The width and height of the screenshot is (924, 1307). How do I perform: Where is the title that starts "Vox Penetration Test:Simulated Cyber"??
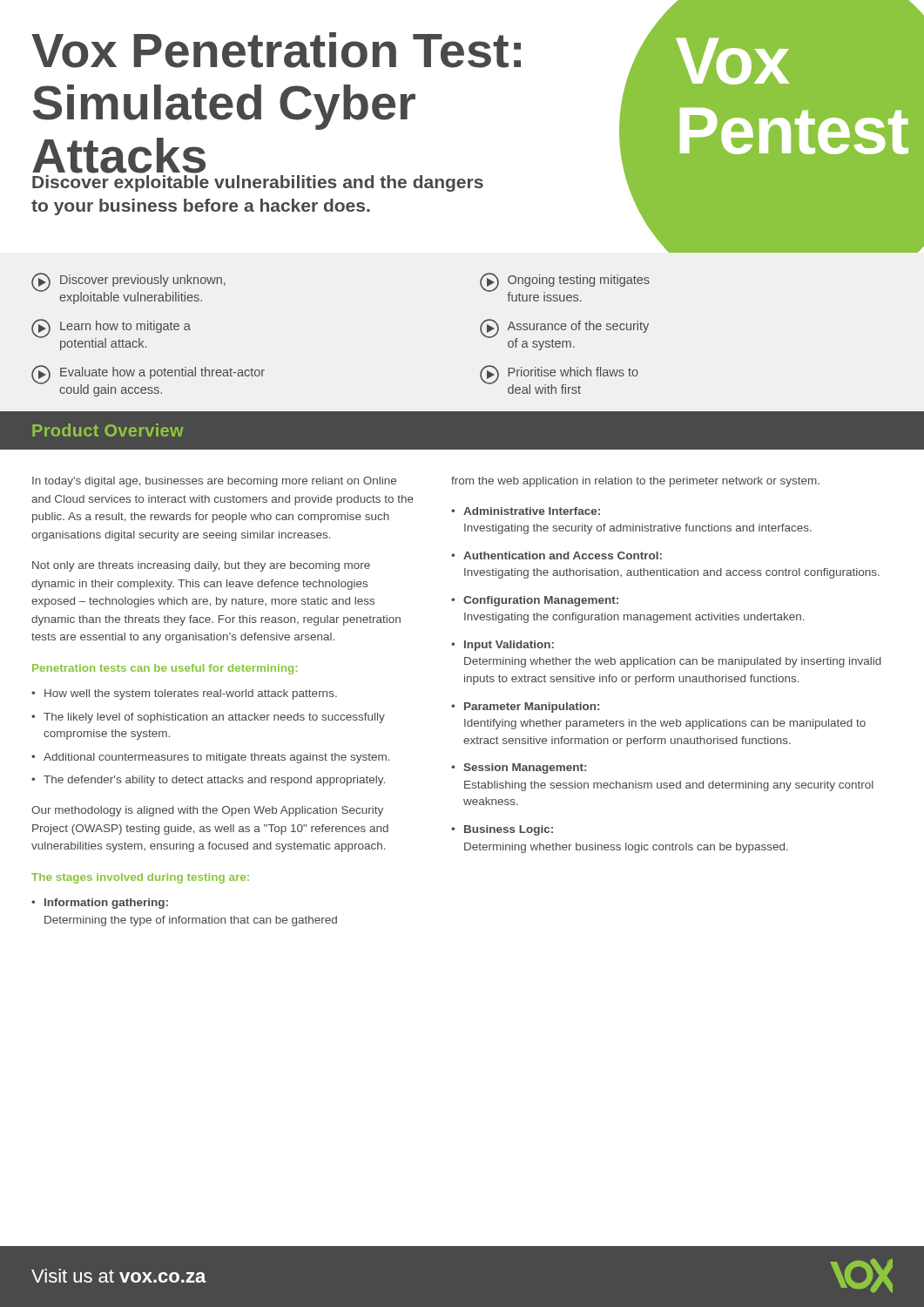coord(278,103)
